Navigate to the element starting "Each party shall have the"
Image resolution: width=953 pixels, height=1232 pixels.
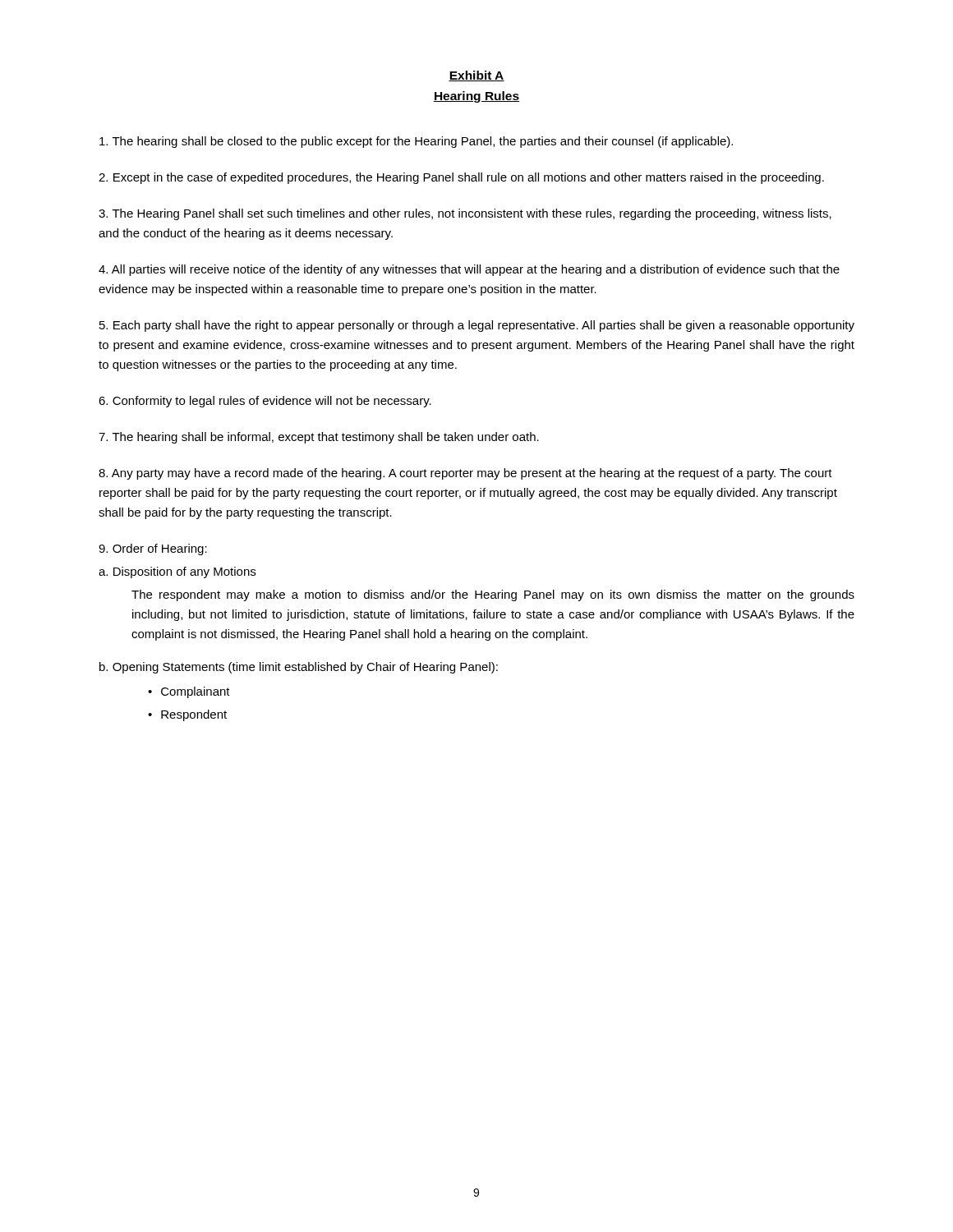pos(476,344)
